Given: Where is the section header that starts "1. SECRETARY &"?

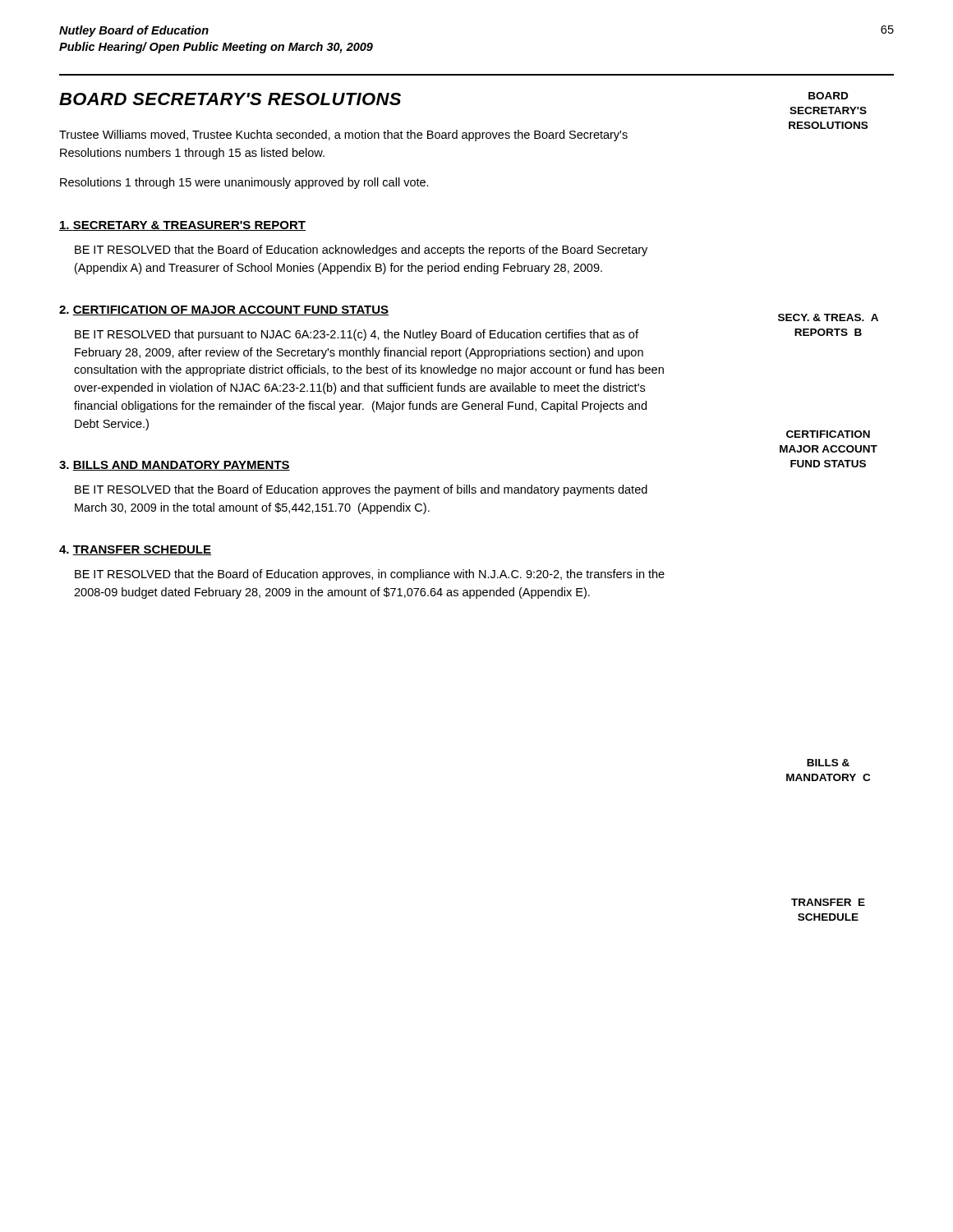Looking at the screenshot, I should [182, 225].
